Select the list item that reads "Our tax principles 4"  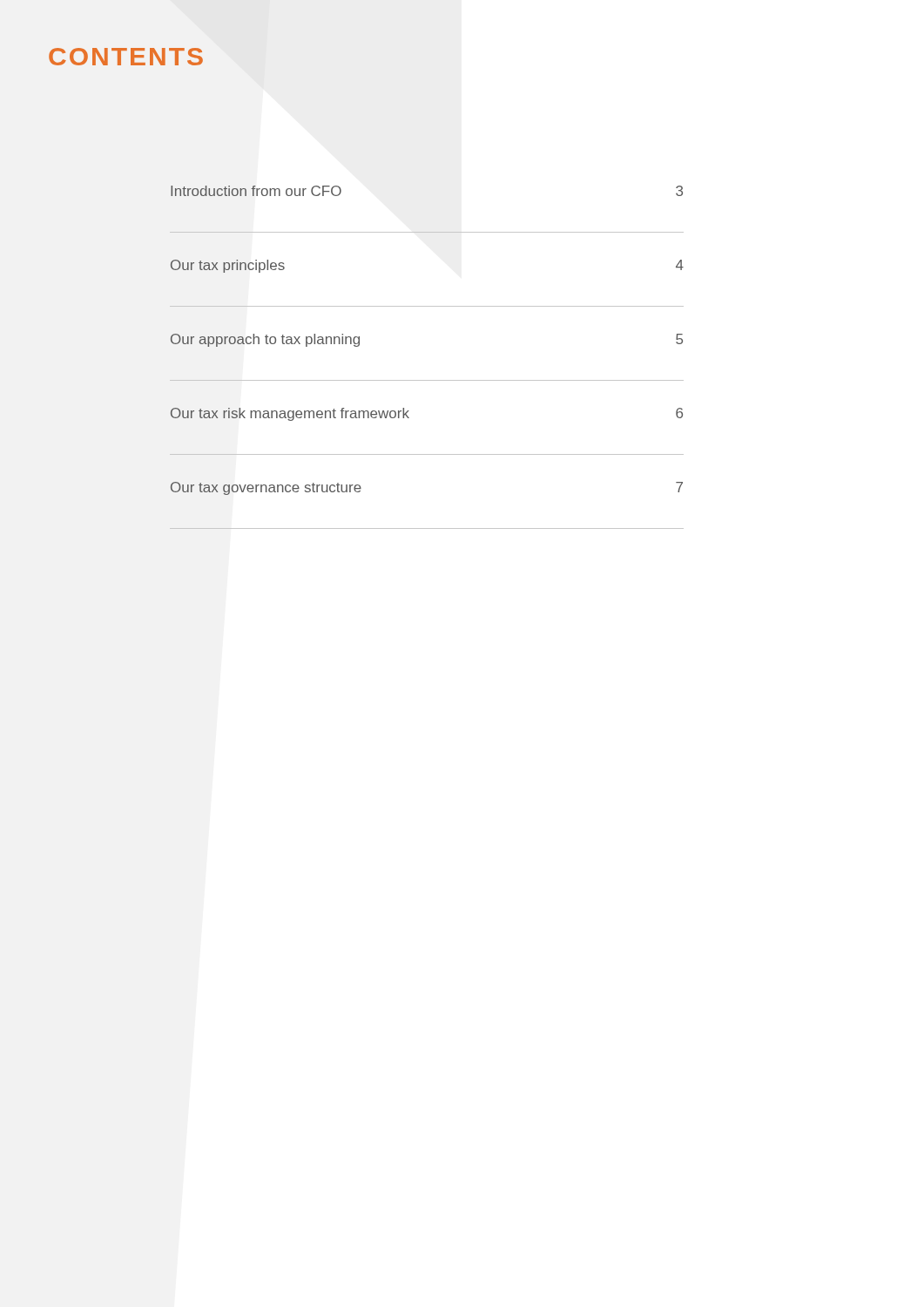[x=225, y=264]
